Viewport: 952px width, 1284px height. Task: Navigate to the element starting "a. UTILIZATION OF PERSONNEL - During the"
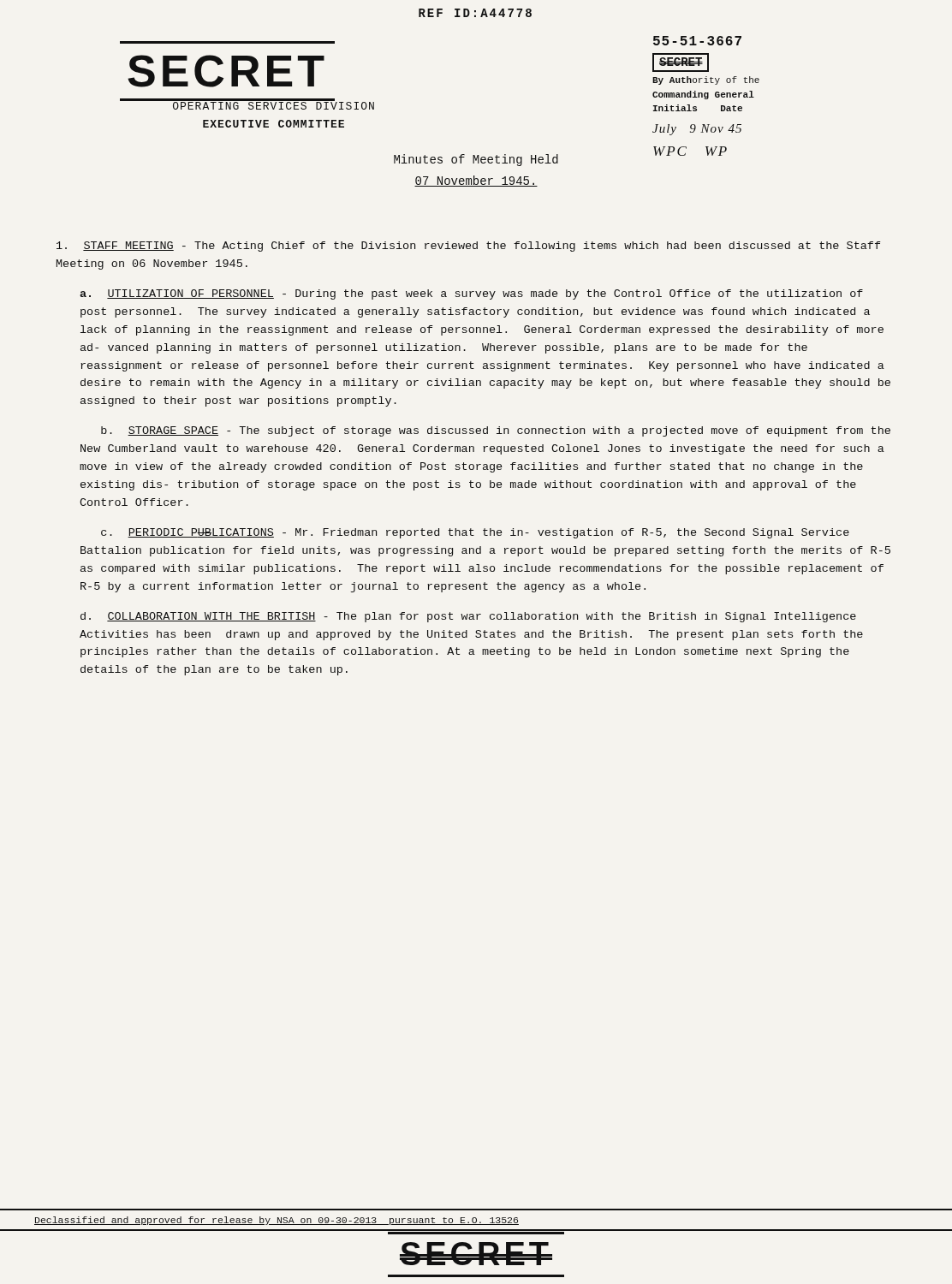point(485,348)
